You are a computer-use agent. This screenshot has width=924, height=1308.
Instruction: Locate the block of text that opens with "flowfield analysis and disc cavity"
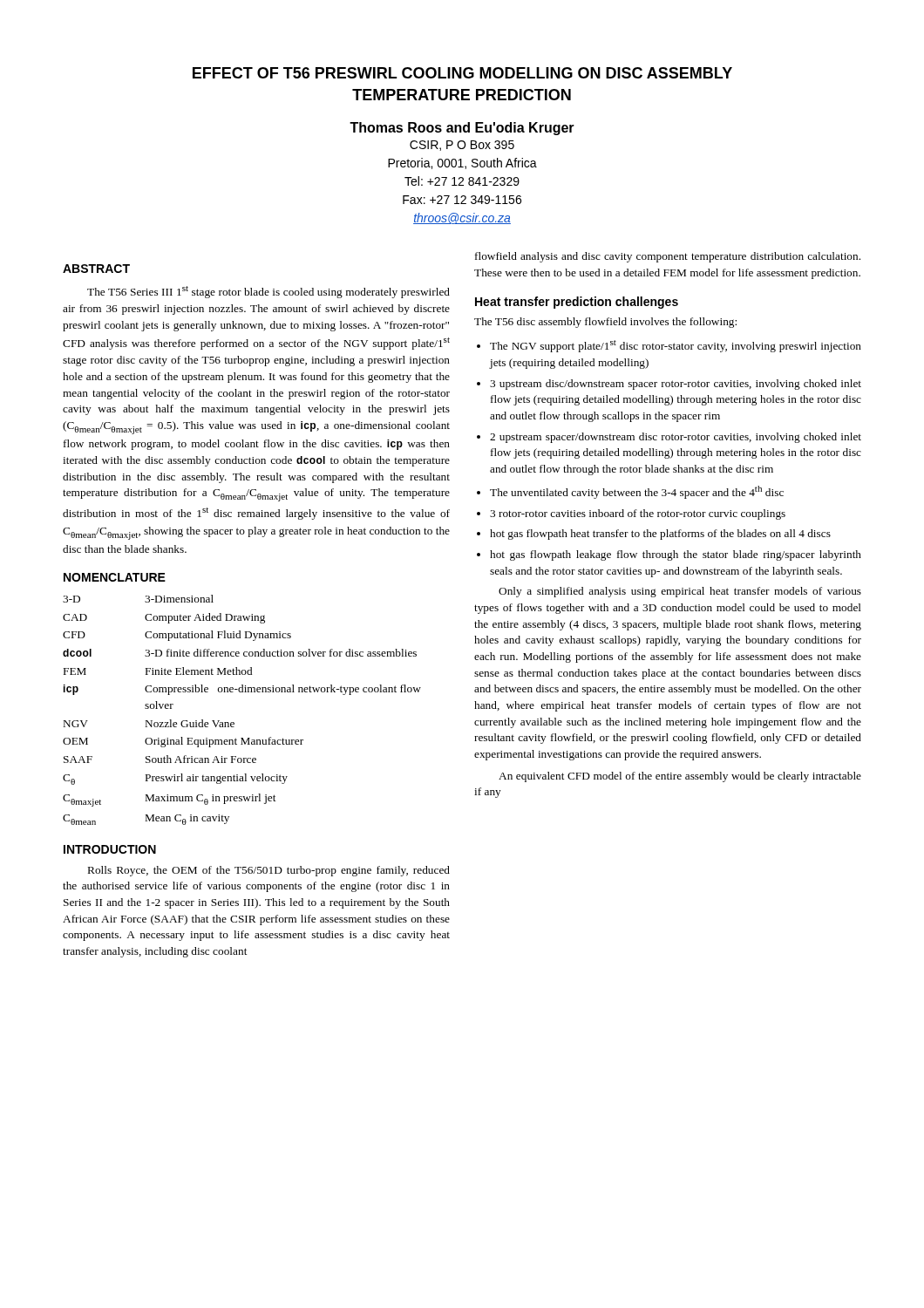tap(668, 265)
